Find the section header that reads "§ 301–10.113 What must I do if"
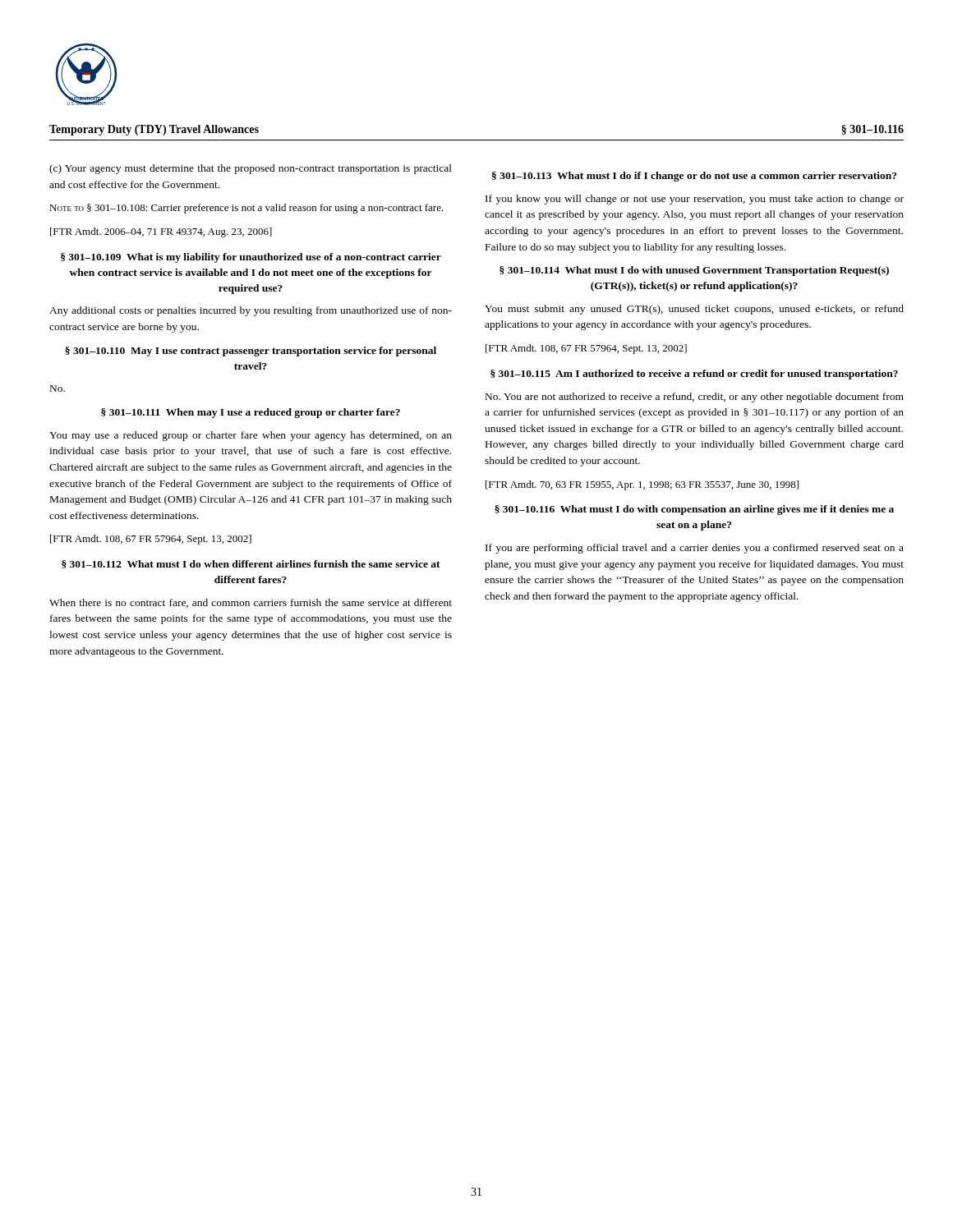The width and height of the screenshot is (953, 1232). point(694,175)
